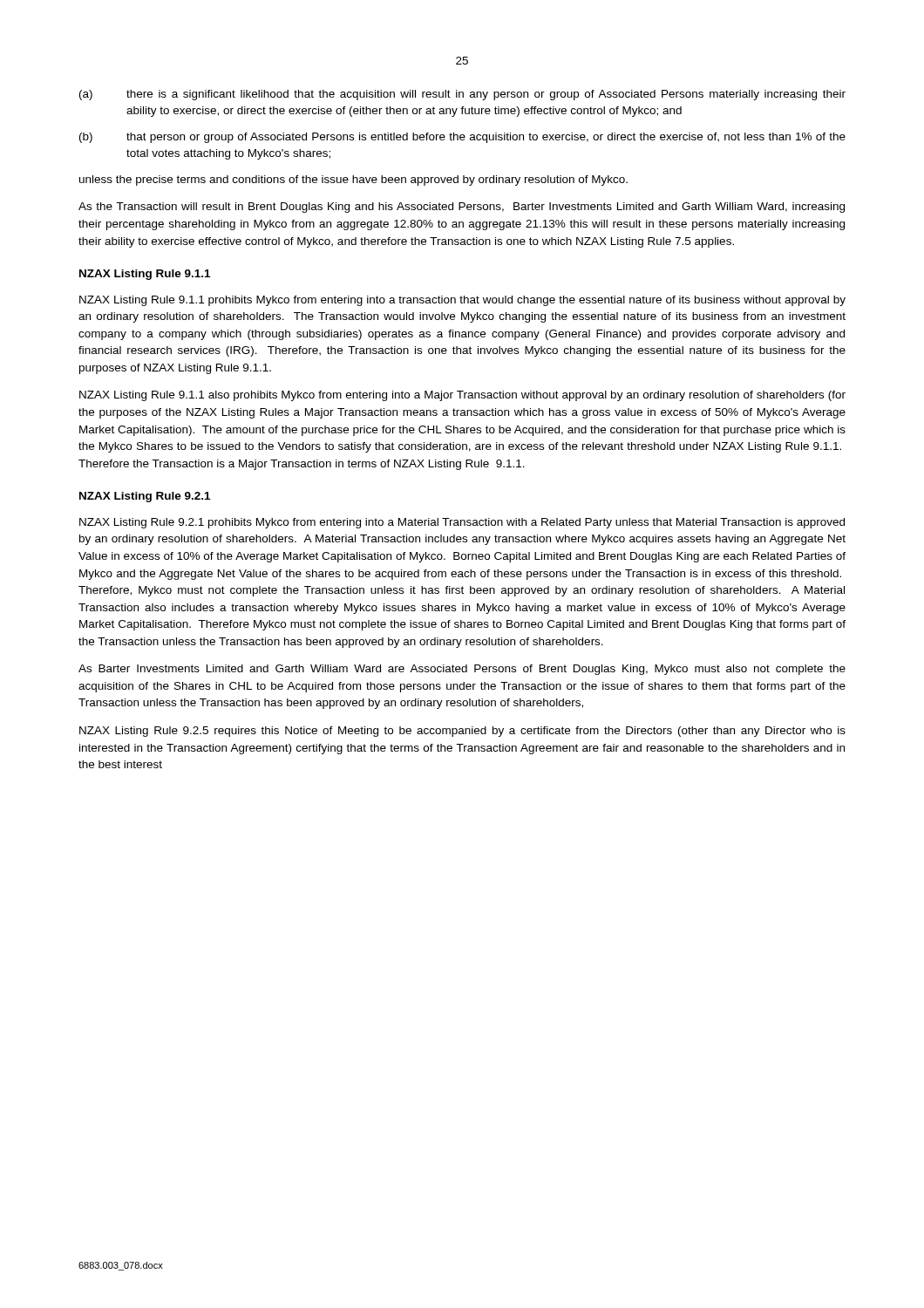Image resolution: width=924 pixels, height=1308 pixels.
Task: Click on the text block that reads "unless the precise terms"
Action: [x=354, y=179]
